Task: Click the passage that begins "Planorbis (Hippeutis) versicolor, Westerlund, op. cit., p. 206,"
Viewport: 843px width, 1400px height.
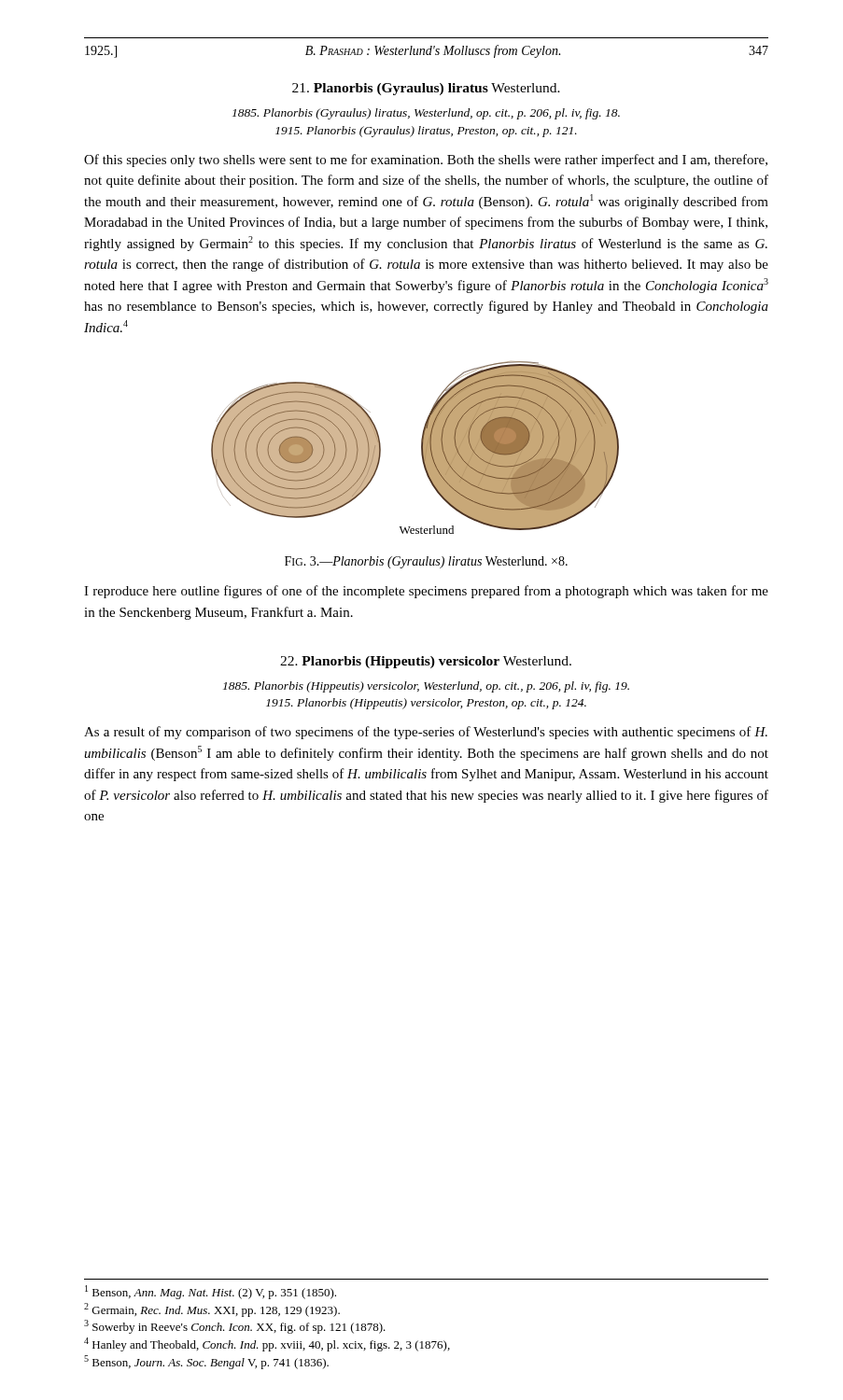Action: coord(426,694)
